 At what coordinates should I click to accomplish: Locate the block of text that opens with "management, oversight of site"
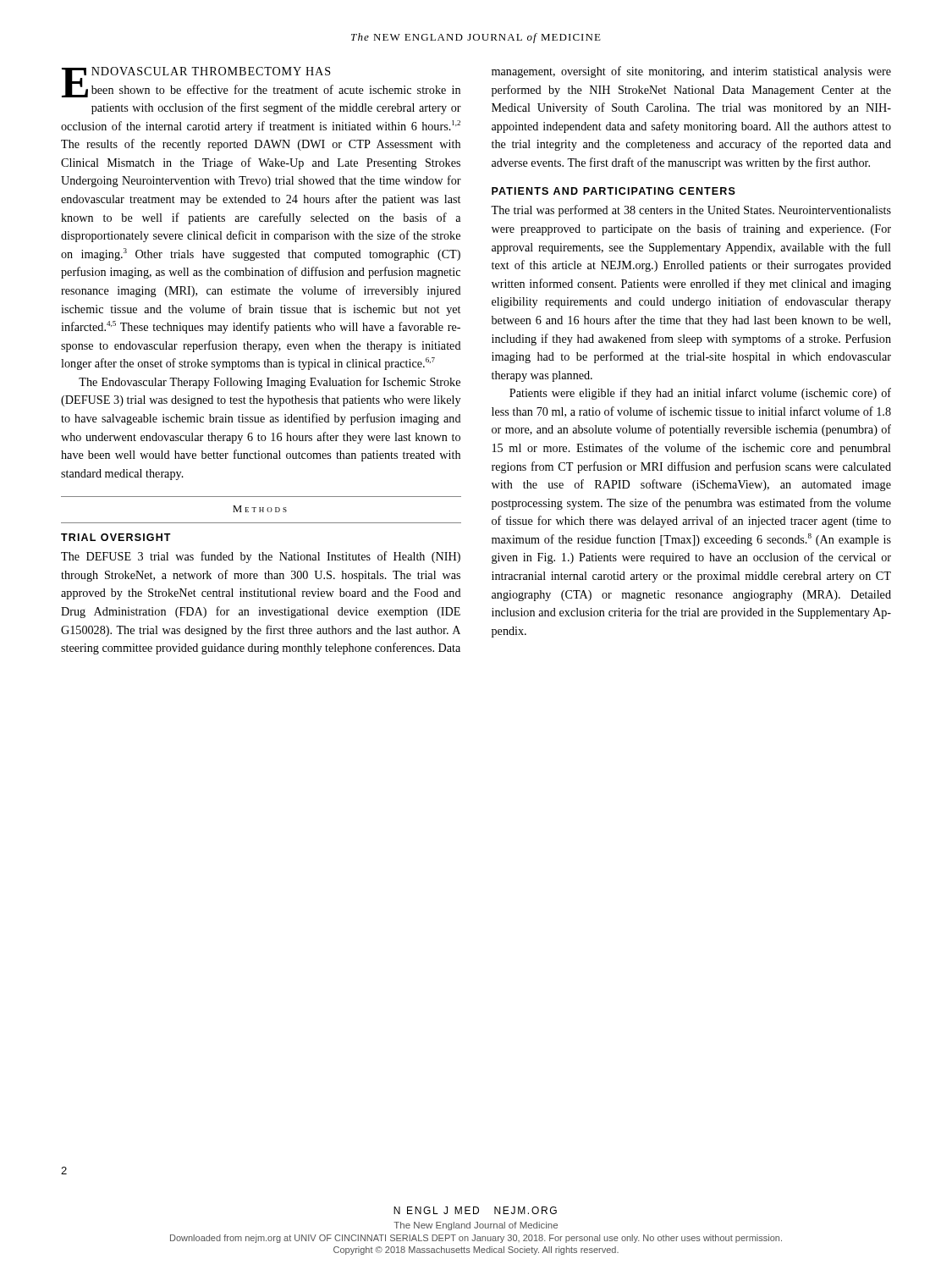[x=691, y=117]
